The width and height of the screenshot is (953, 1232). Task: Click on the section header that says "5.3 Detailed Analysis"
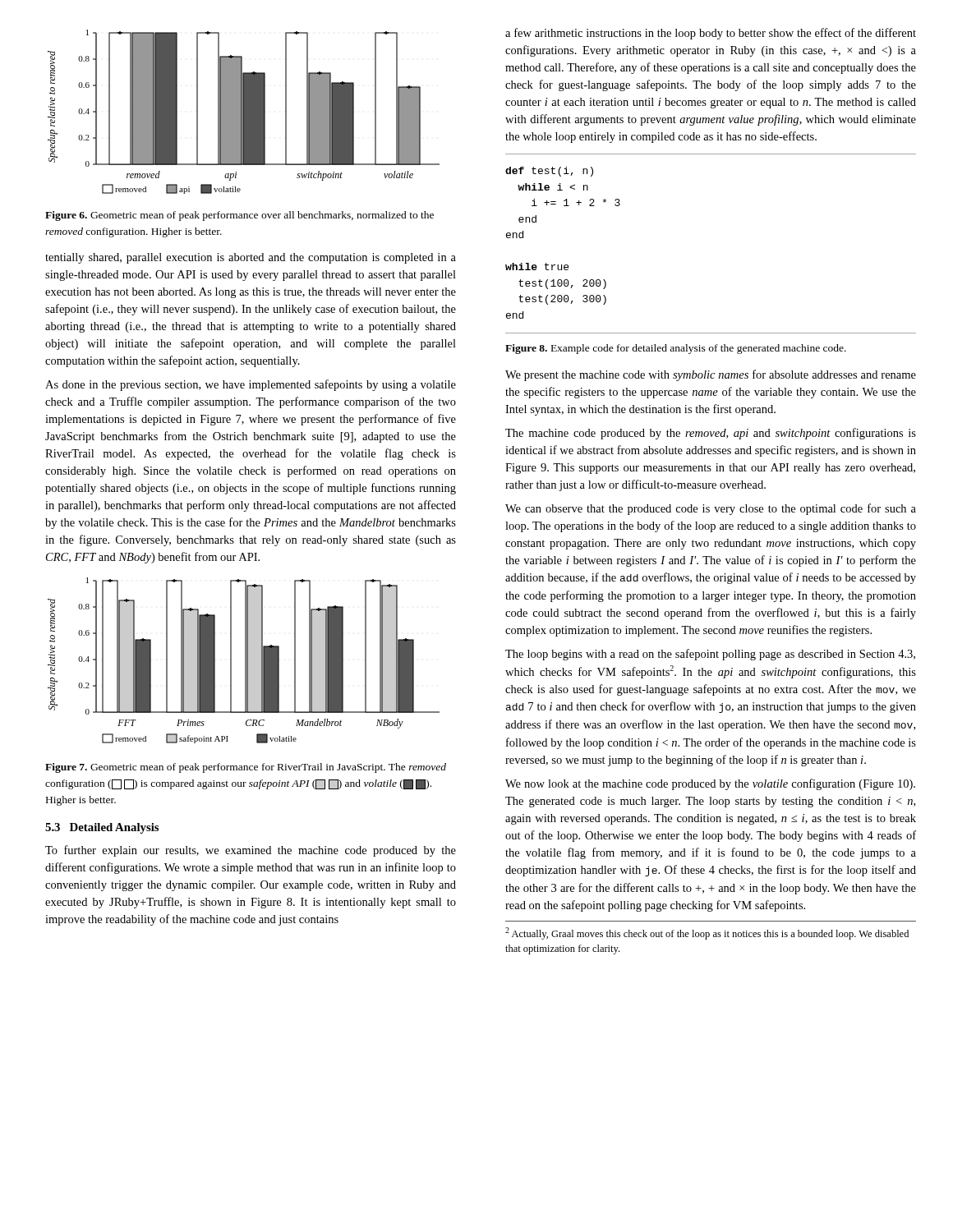(102, 827)
